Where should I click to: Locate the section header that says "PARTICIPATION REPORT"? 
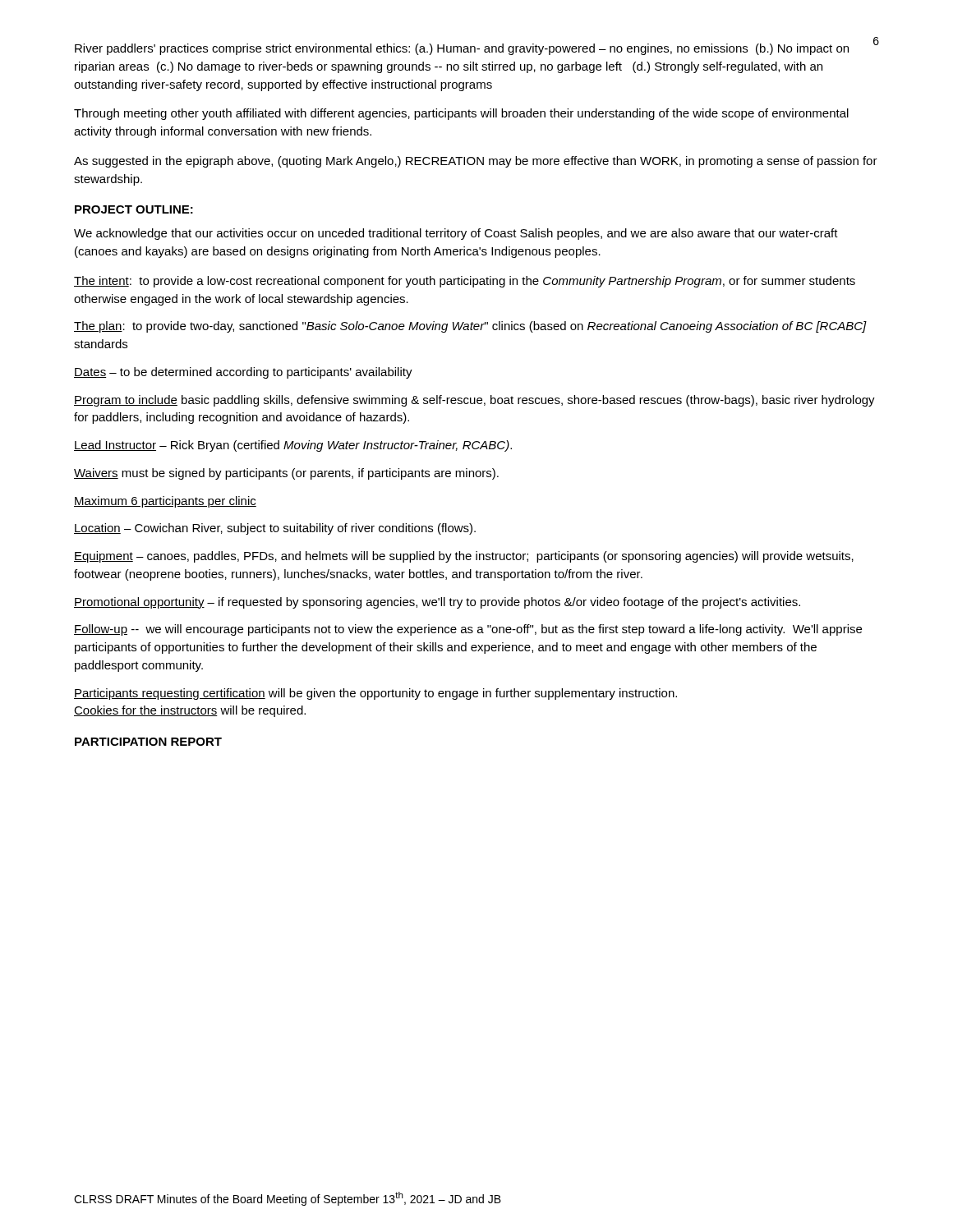pyautogui.click(x=148, y=741)
